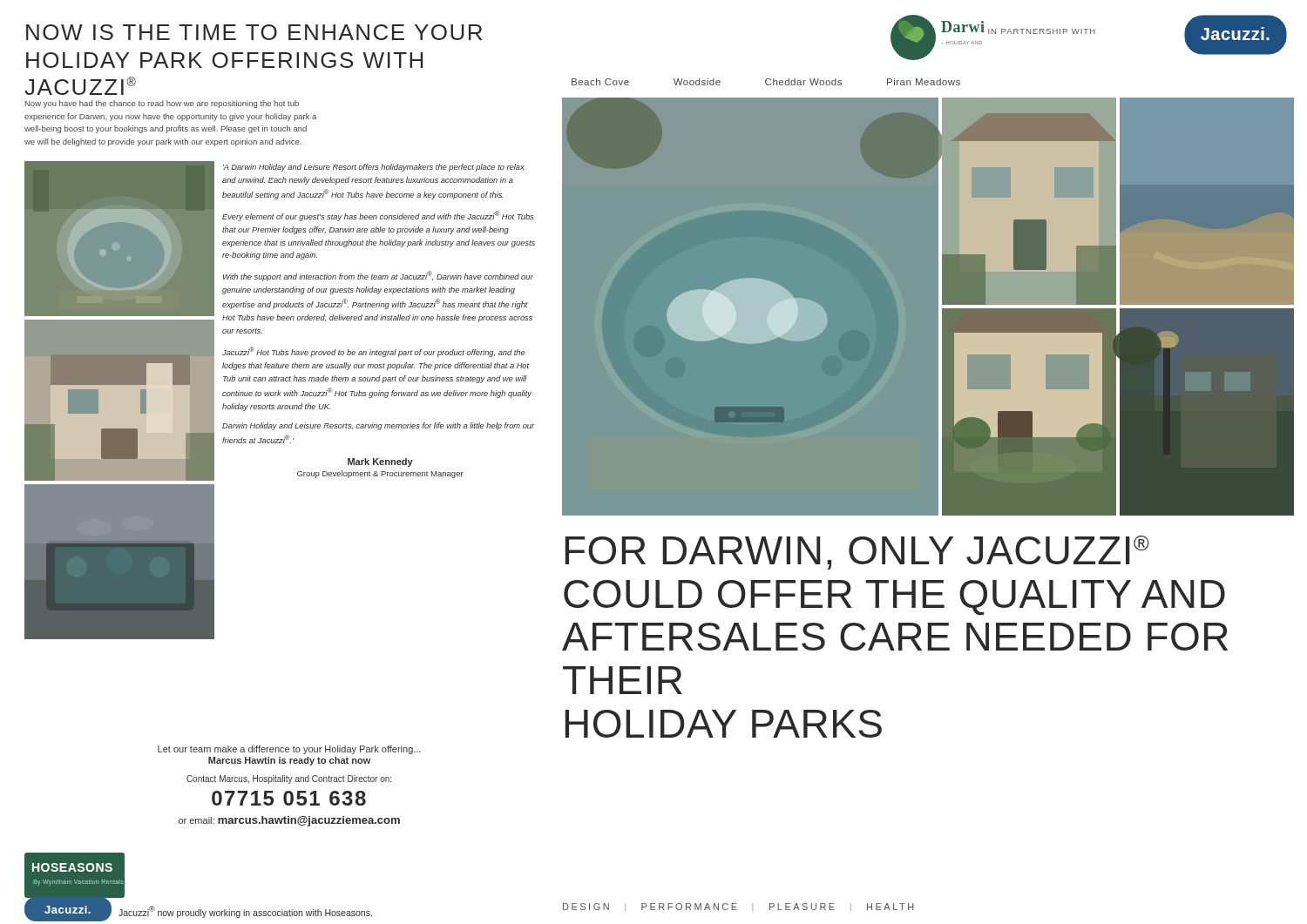
Task: Click on the text that says "Beach Cove Woodside Cheddar Woods Piran Meadows"
Action: pyautogui.click(x=766, y=82)
